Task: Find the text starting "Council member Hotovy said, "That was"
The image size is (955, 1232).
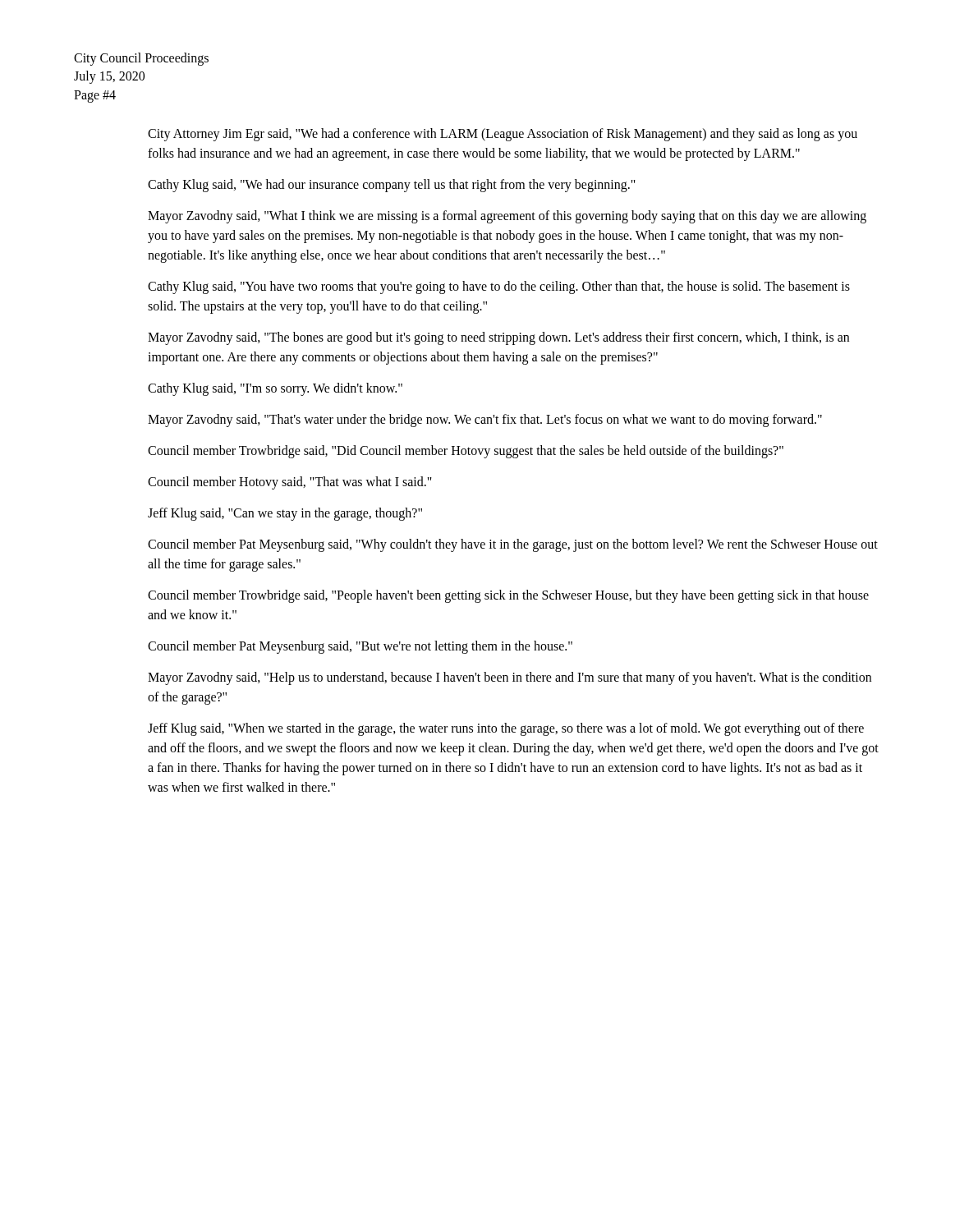Action: 290,482
